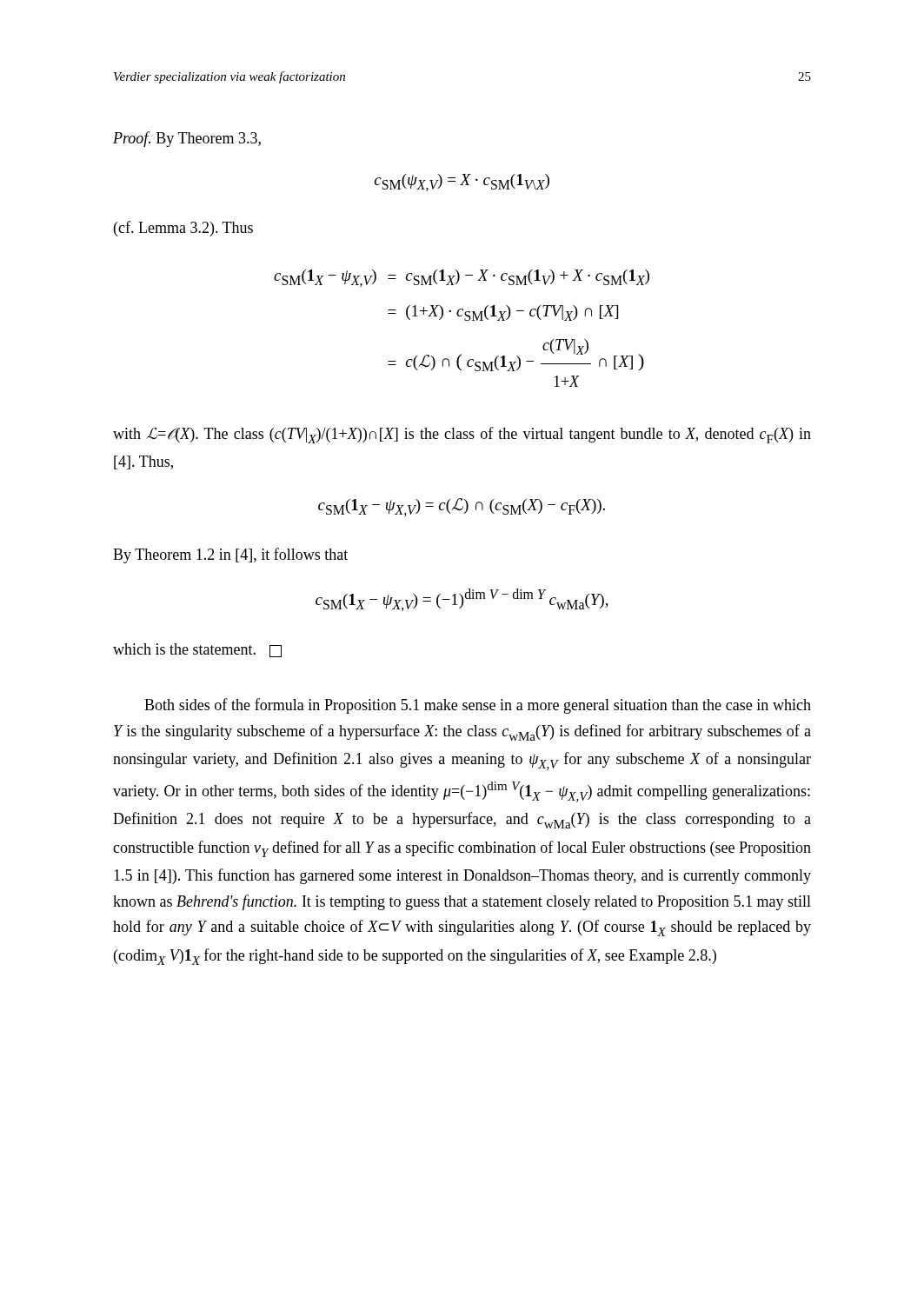Navigate to the text starting "which is the statement."
The image size is (924, 1304).
197,649
